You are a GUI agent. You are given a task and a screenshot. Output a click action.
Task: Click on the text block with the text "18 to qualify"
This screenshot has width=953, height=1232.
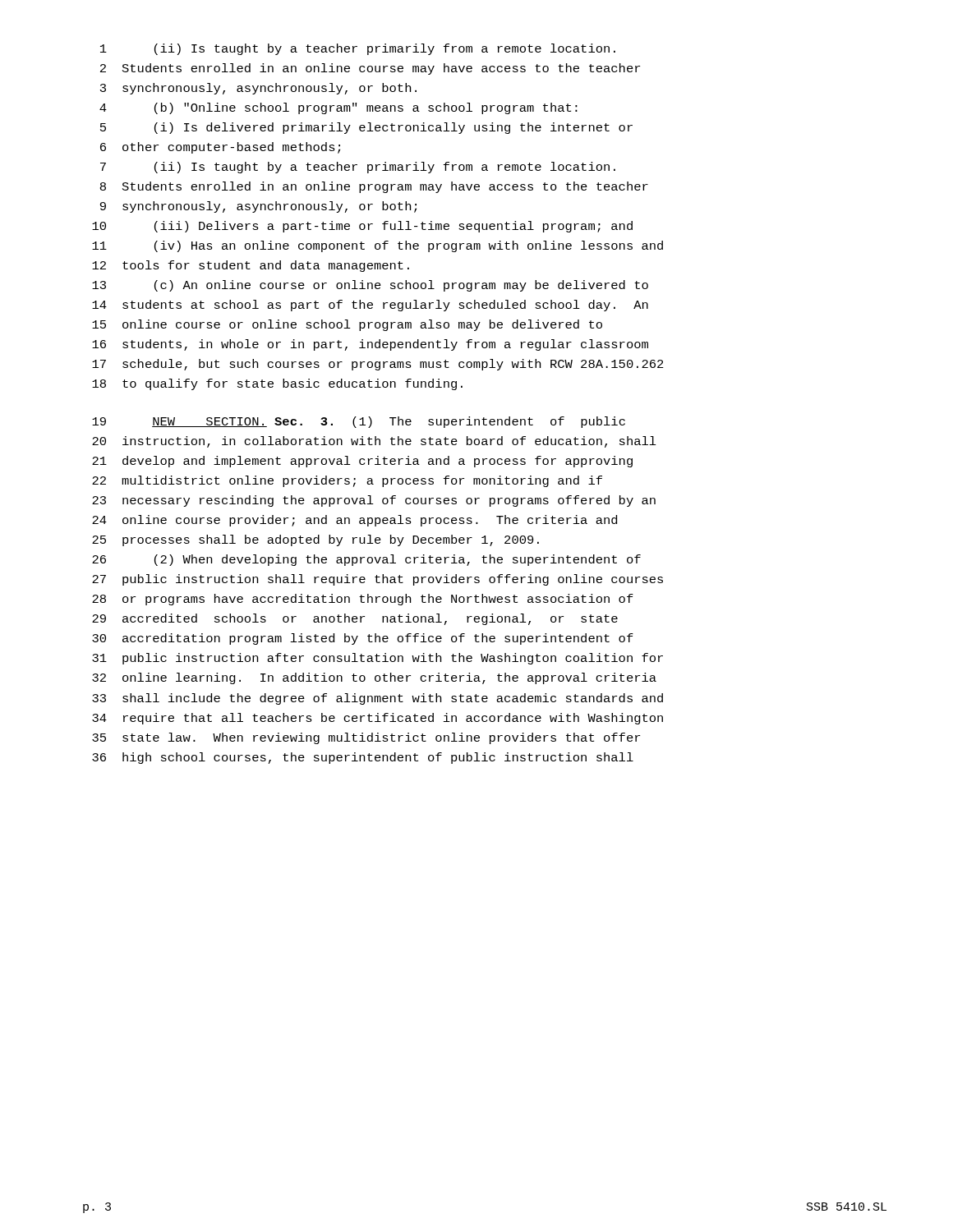[294, 384]
